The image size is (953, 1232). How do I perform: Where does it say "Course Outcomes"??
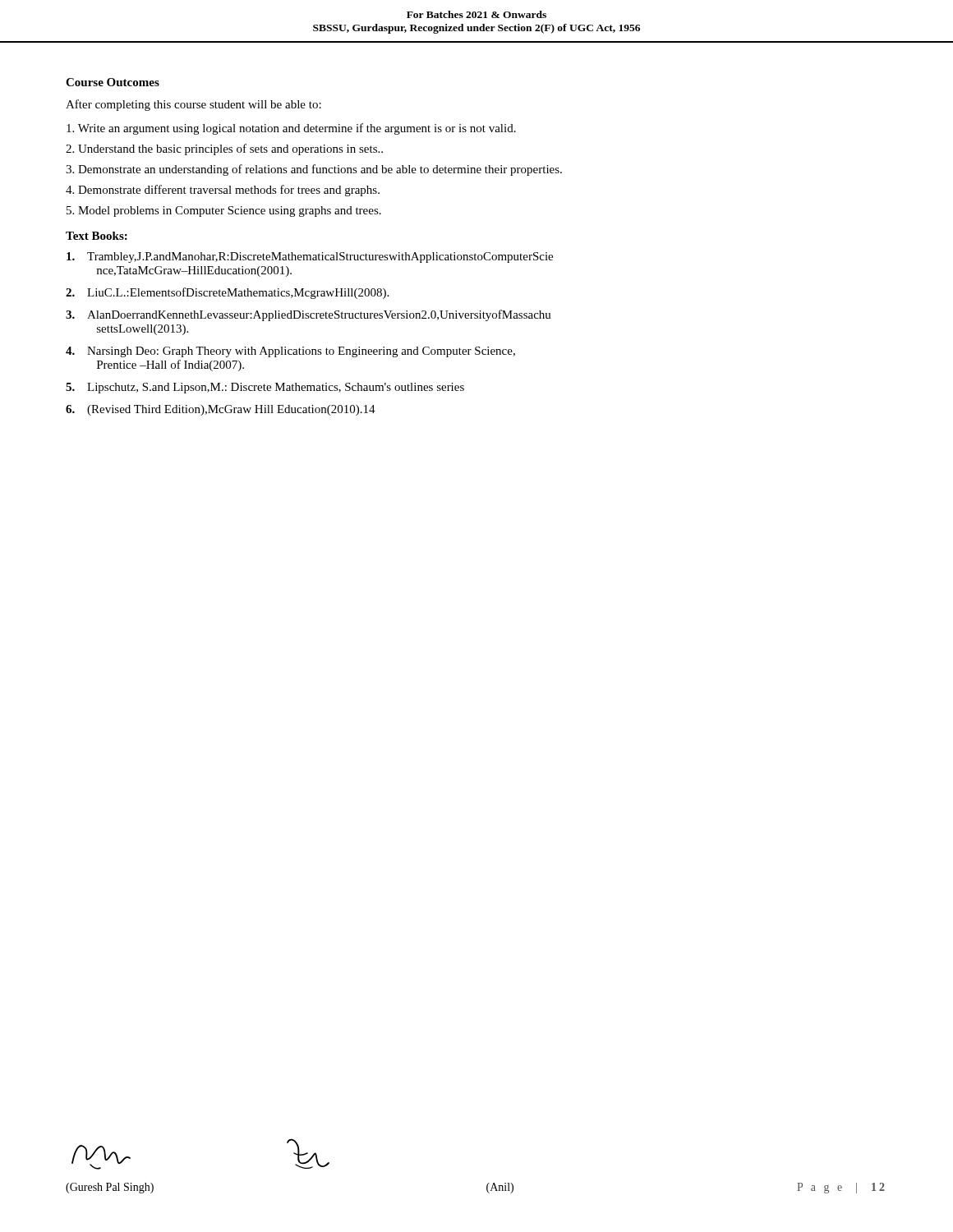click(112, 82)
